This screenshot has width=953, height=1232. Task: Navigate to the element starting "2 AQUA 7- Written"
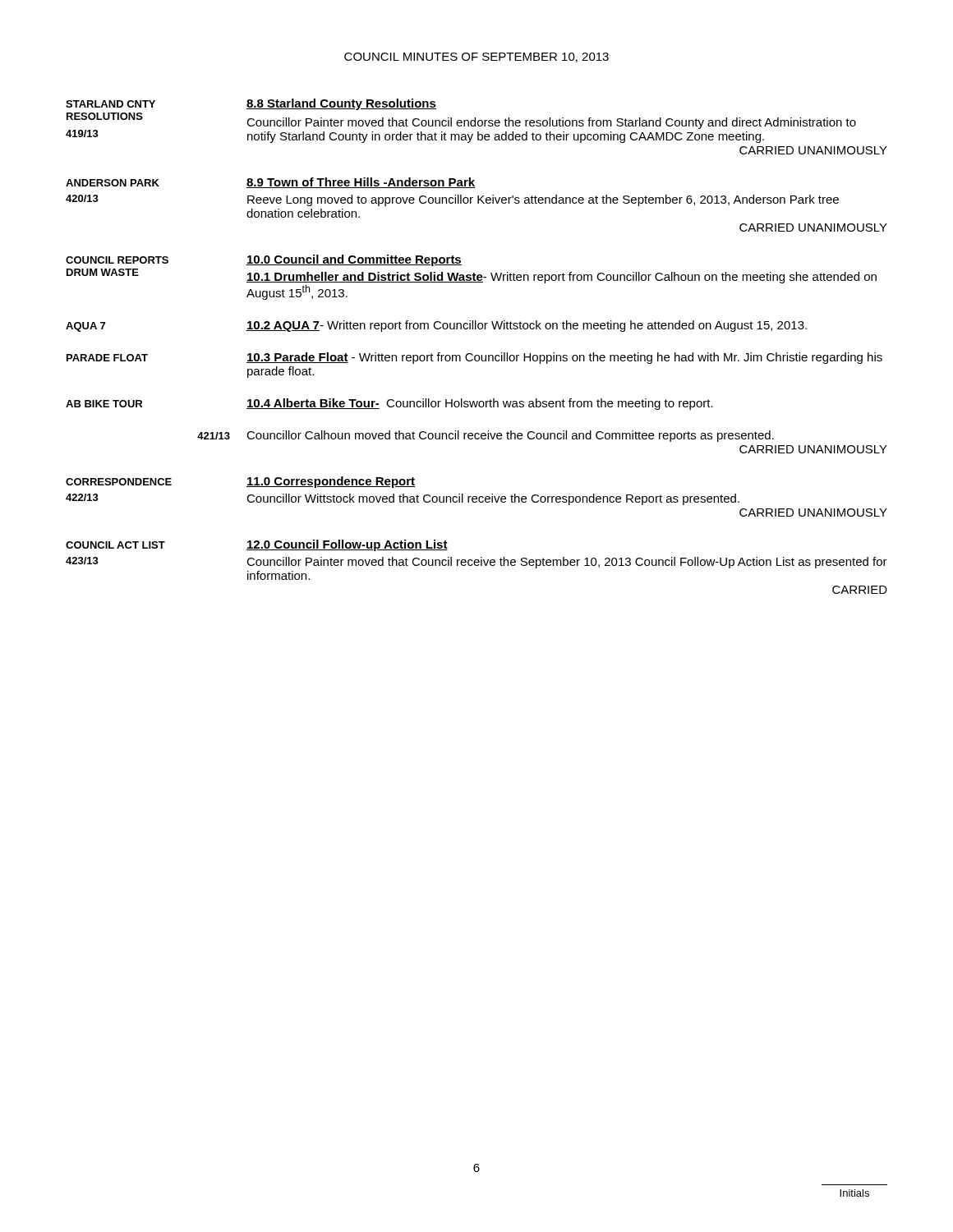coord(527,325)
